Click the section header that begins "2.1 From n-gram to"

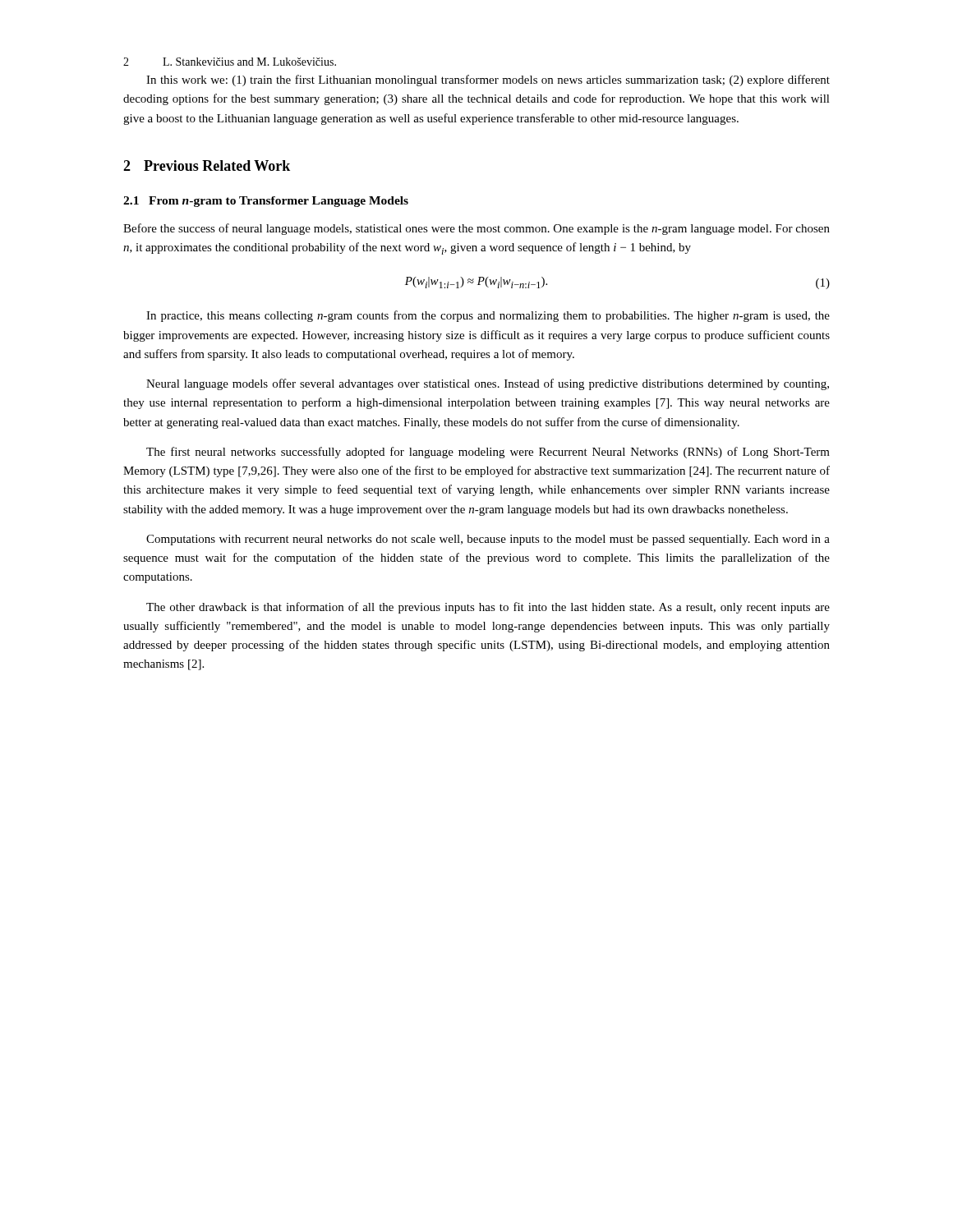click(x=266, y=200)
